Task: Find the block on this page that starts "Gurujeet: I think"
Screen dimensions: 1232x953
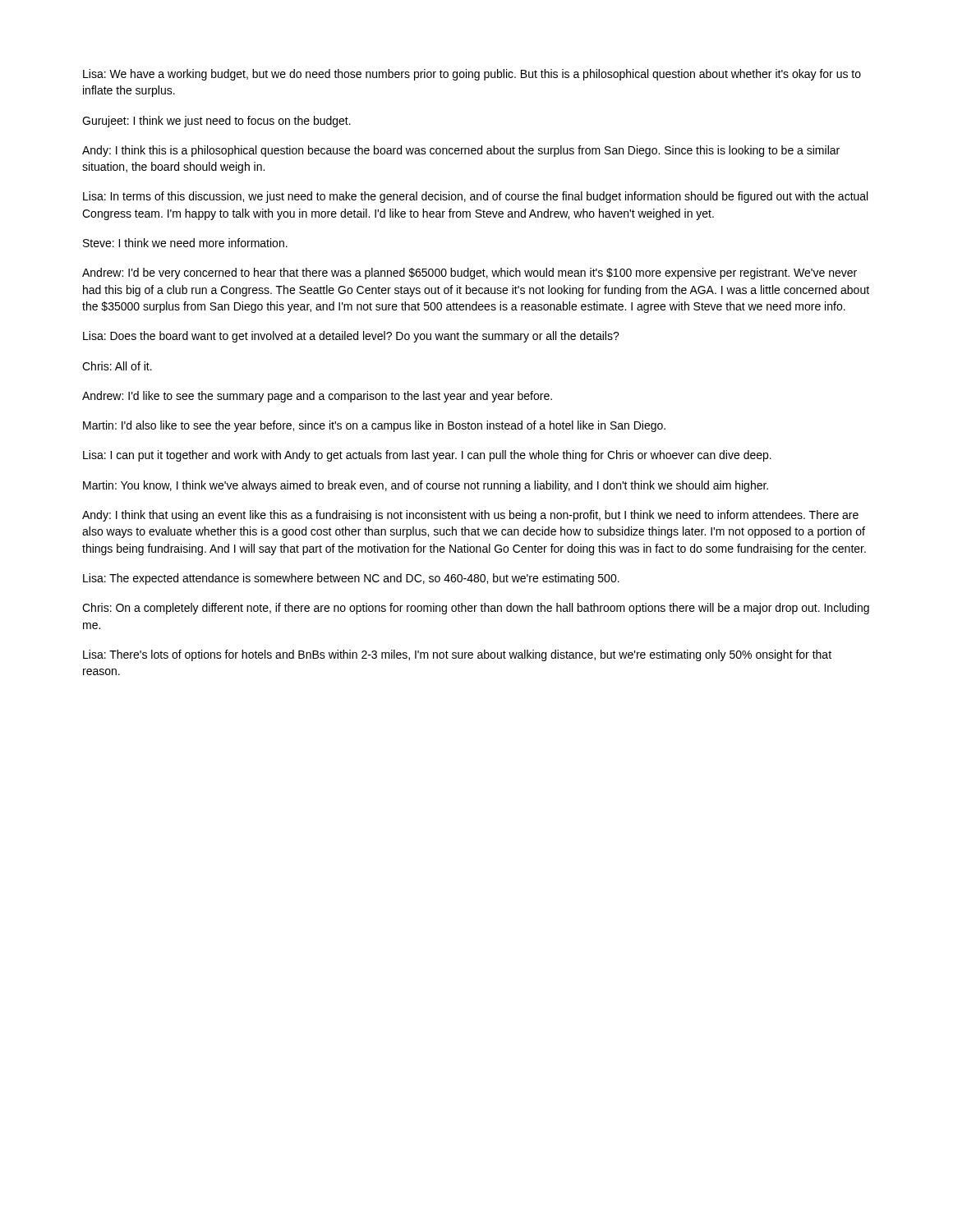Action: 217,120
